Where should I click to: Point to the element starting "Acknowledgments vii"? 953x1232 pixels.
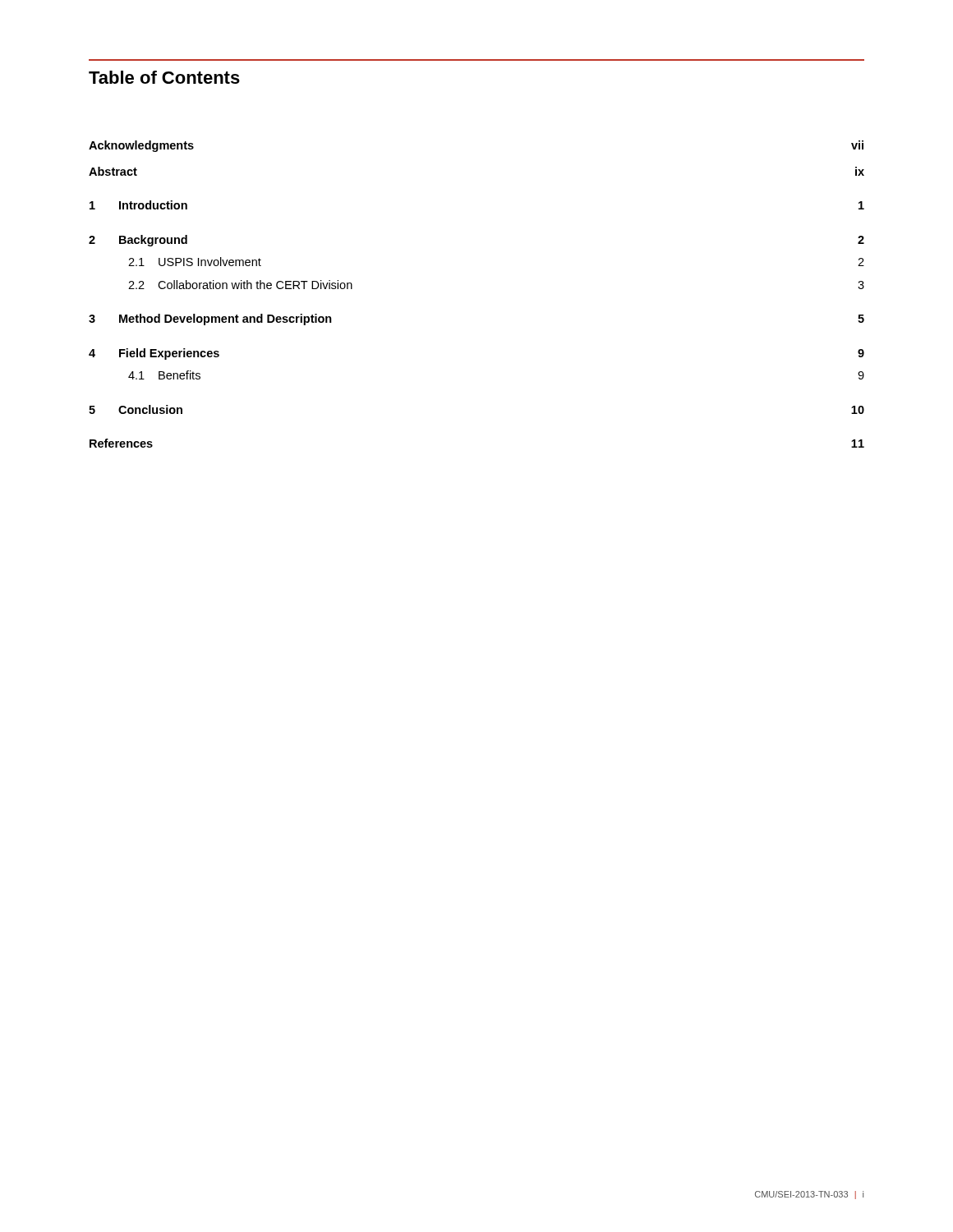[141, 146]
